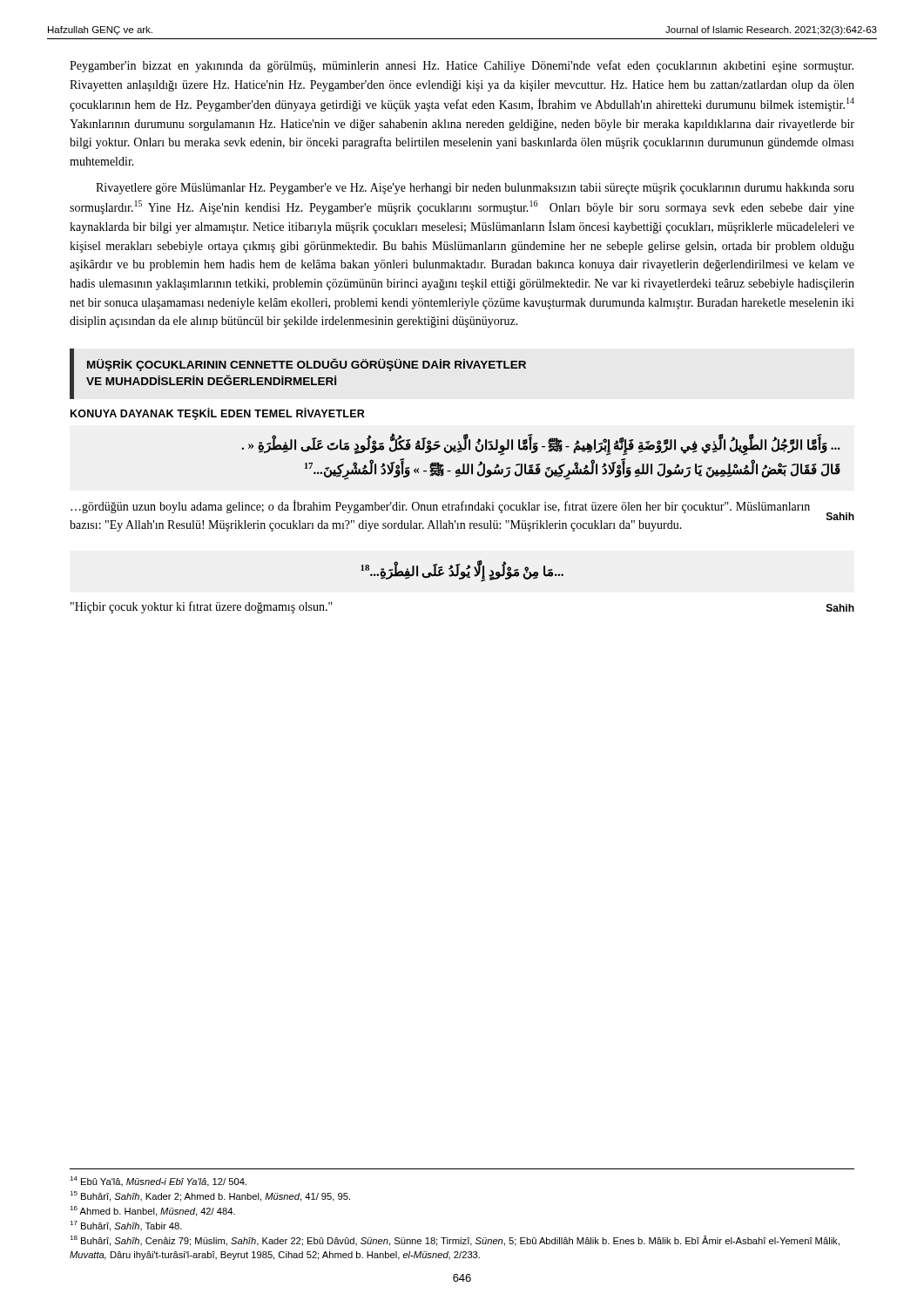The width and height of the screenshot is (924, 1307).
Task: Click on the text block that reads "Rivayetlere göre Müslümanlar Hz. Peygamber'e ve Hz. Aişe'ye"
Action: [x=462, y=255]
